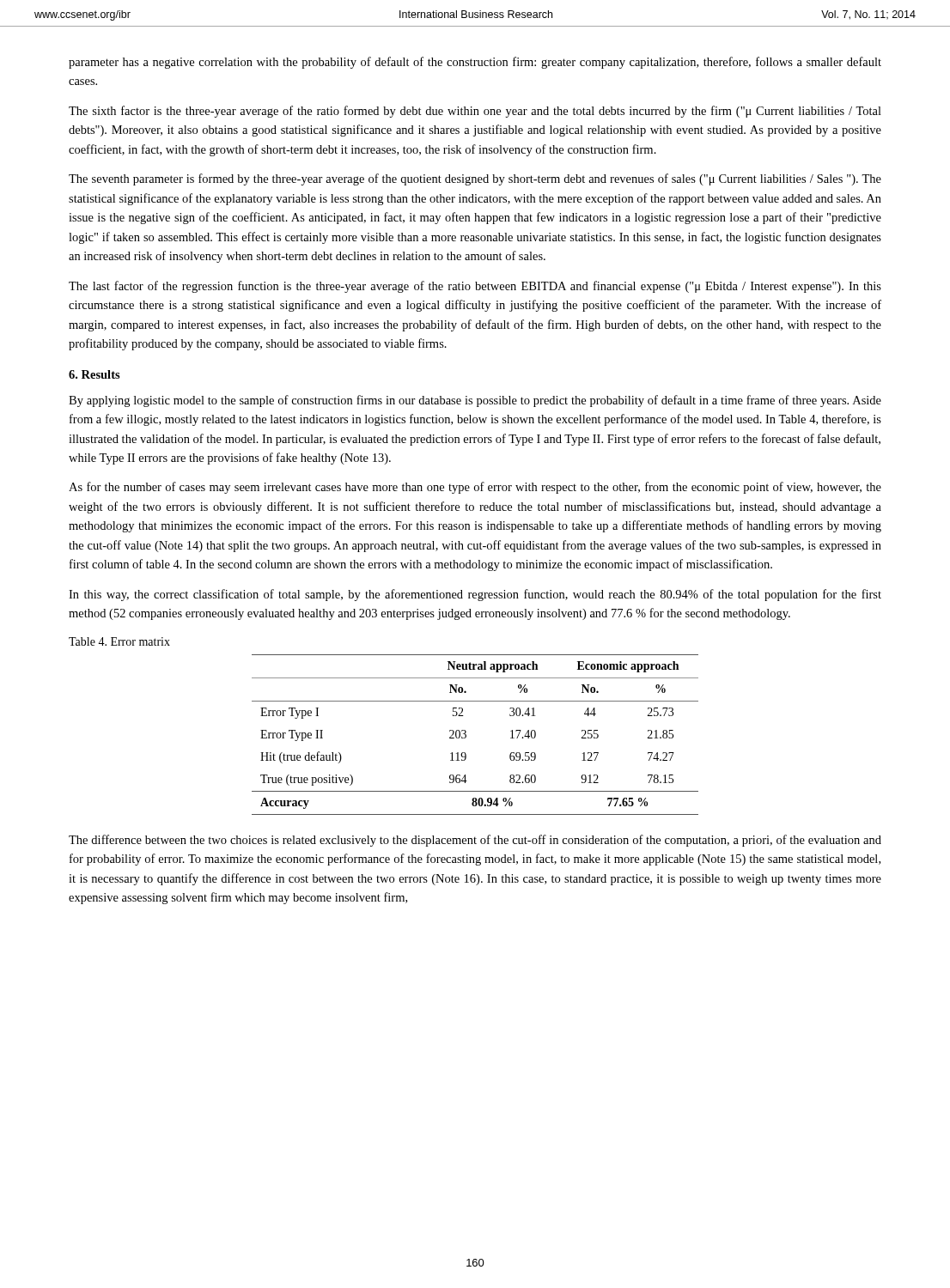Where does it say "6. Results"?
Image resolution: width=950 pixels, height=1288 pixels.
click(x=94, y=374)
